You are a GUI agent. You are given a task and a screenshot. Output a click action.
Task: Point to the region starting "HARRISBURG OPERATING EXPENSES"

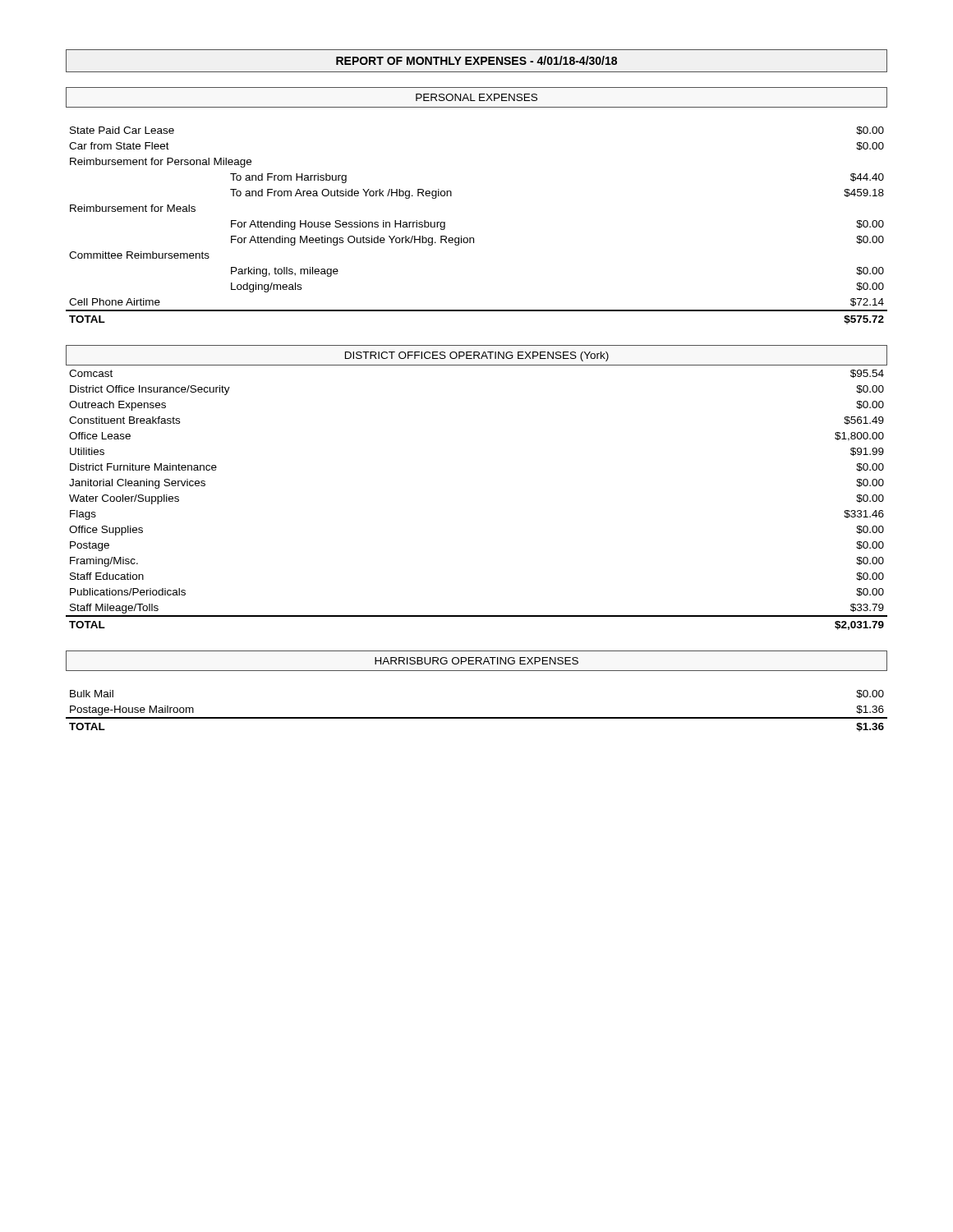pyautogui.click(x=476, y=661)
